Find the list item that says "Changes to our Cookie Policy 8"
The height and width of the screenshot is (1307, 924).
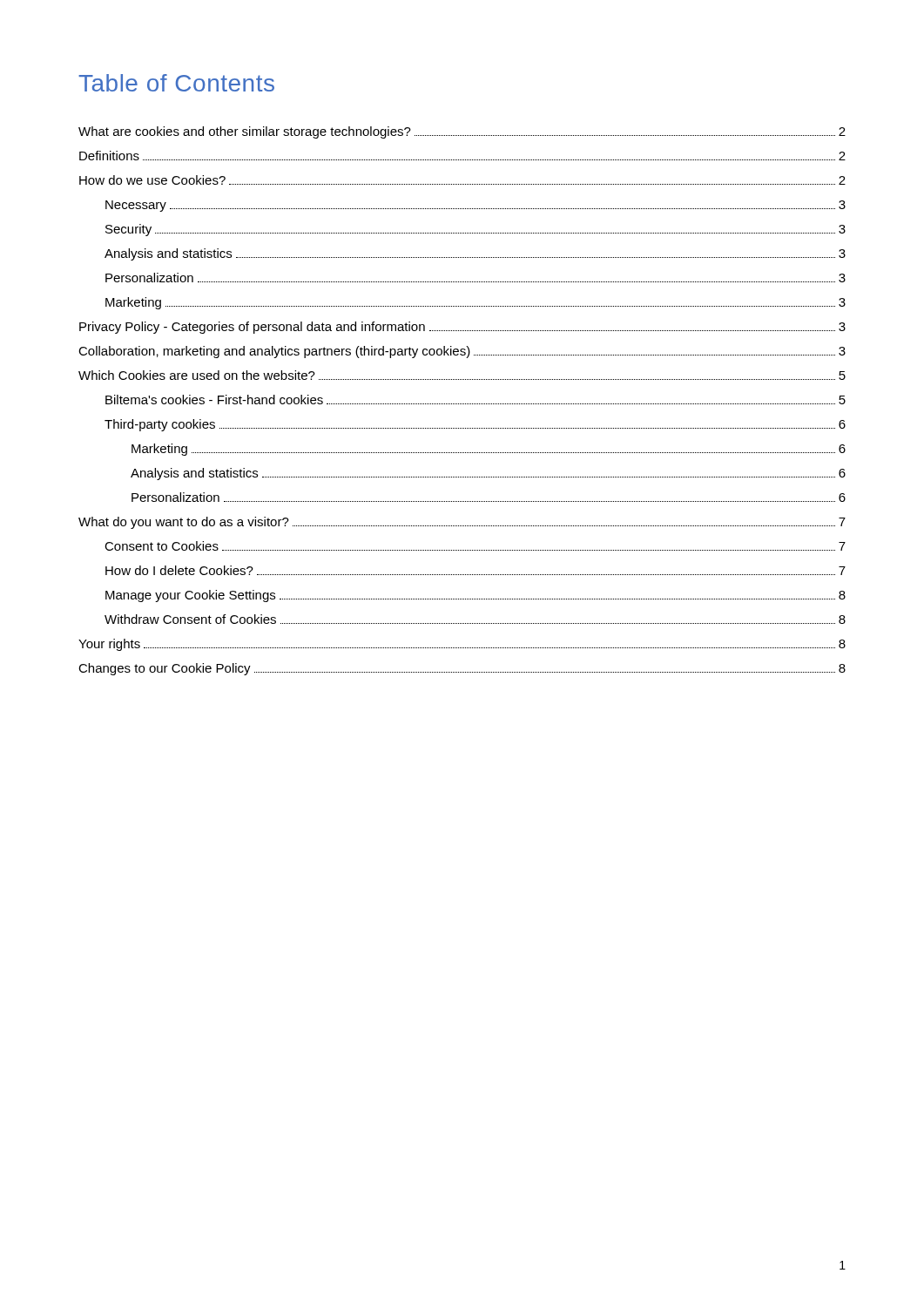(x=462, y=668)
